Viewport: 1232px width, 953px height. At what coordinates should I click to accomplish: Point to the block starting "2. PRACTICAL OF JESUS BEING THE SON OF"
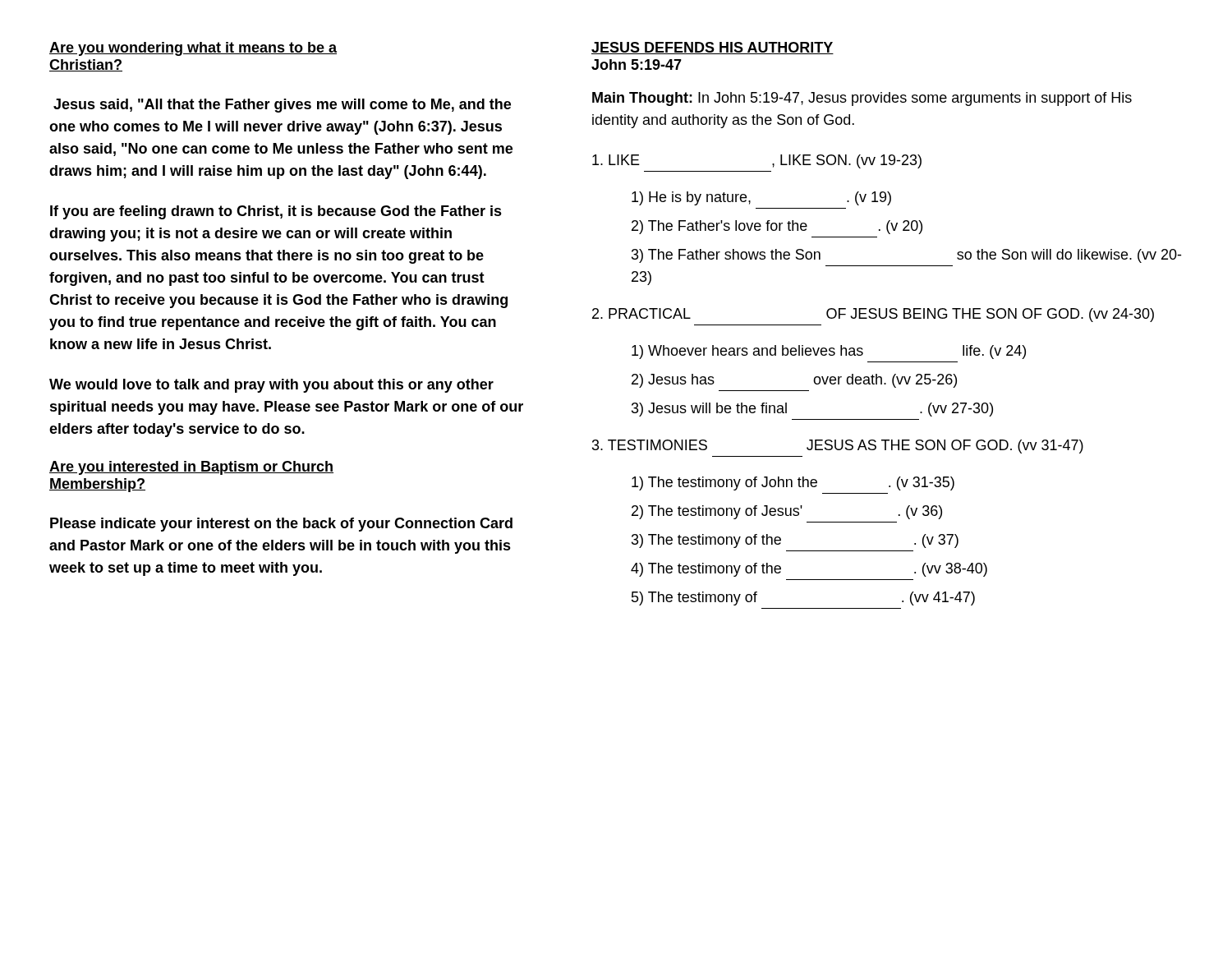(x=873, y=315)
